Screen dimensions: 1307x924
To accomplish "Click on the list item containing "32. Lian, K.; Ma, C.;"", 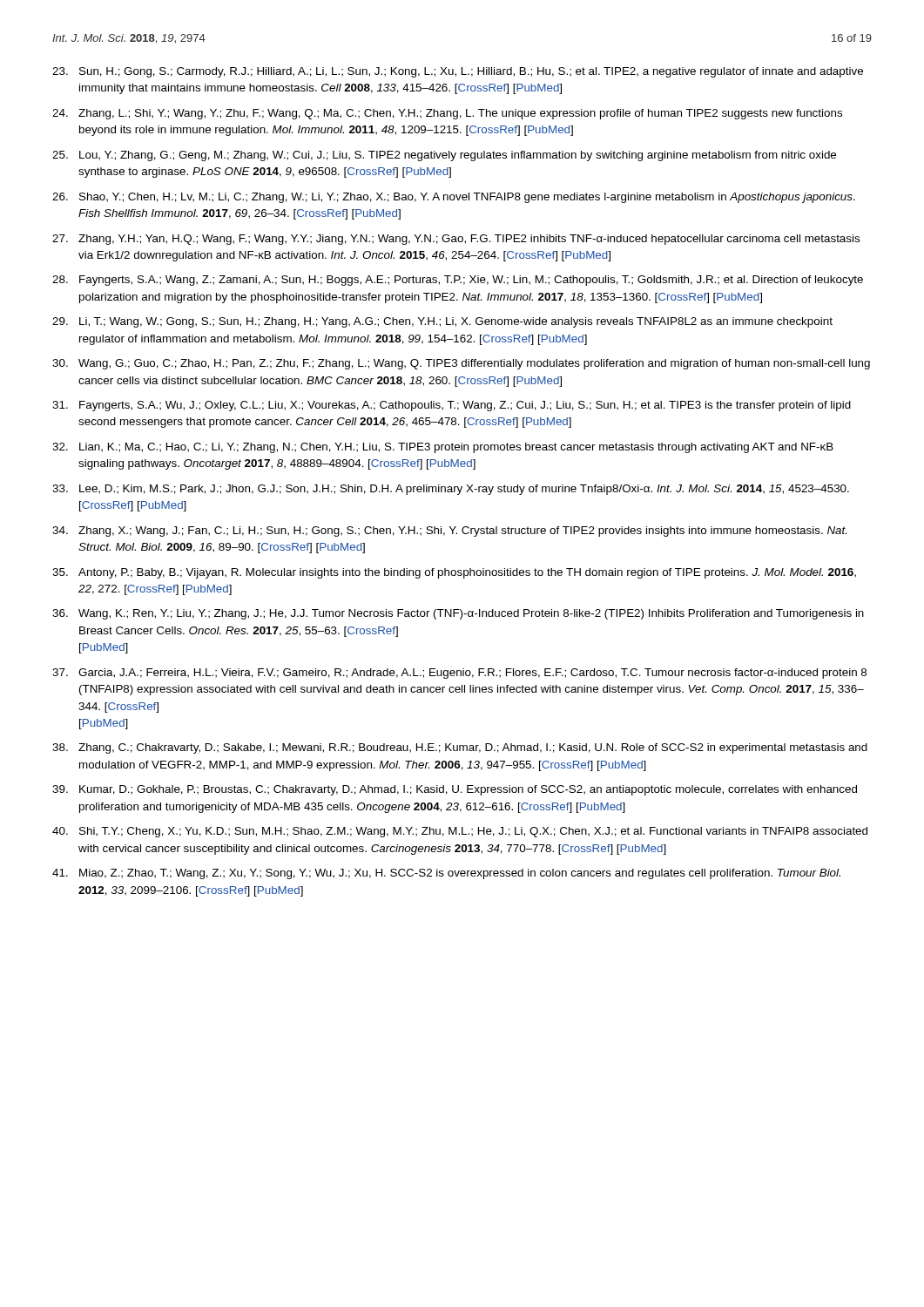I will pyautogui.click(x=462, y=455).
